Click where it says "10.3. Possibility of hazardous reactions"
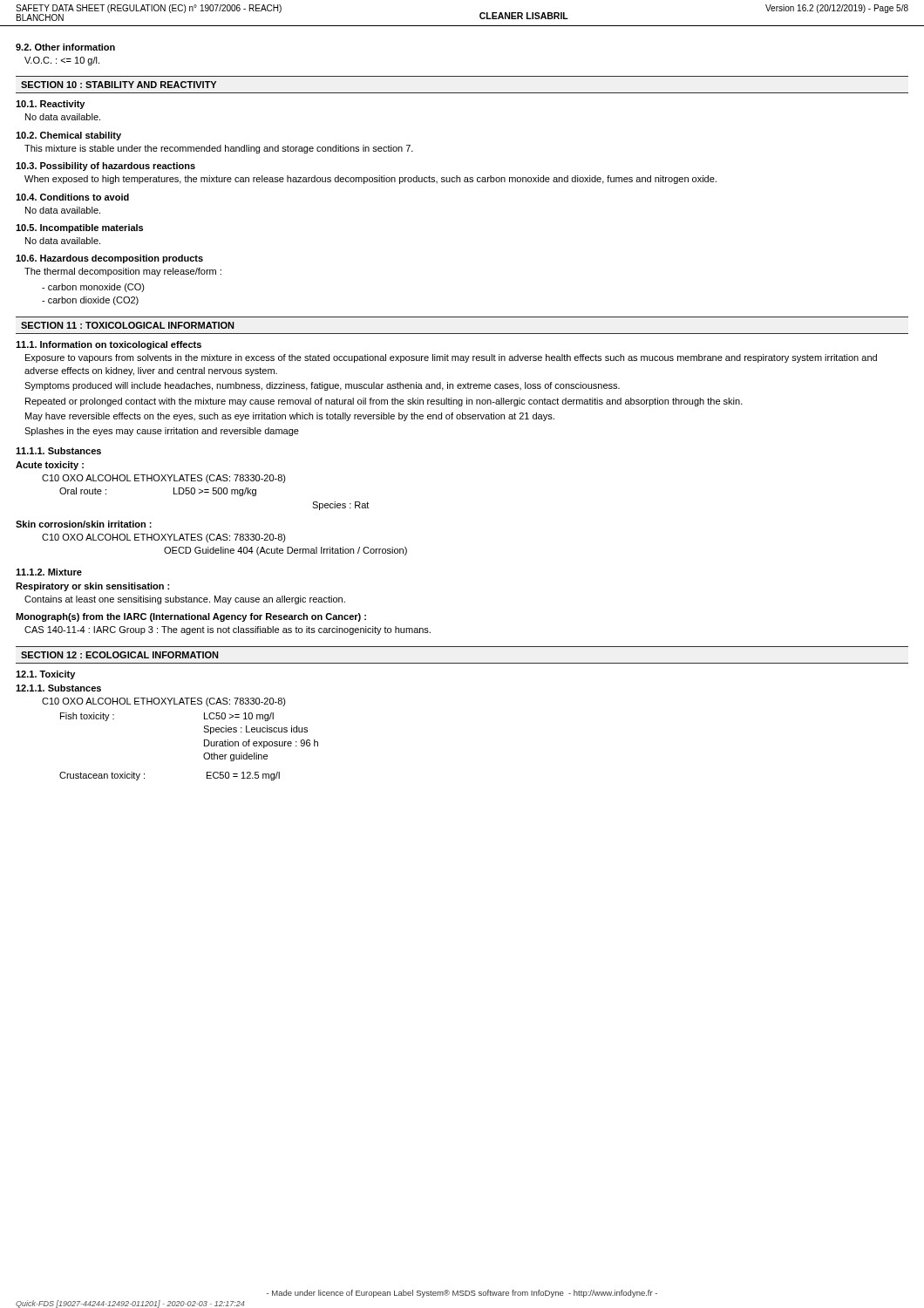 [105, 166]
